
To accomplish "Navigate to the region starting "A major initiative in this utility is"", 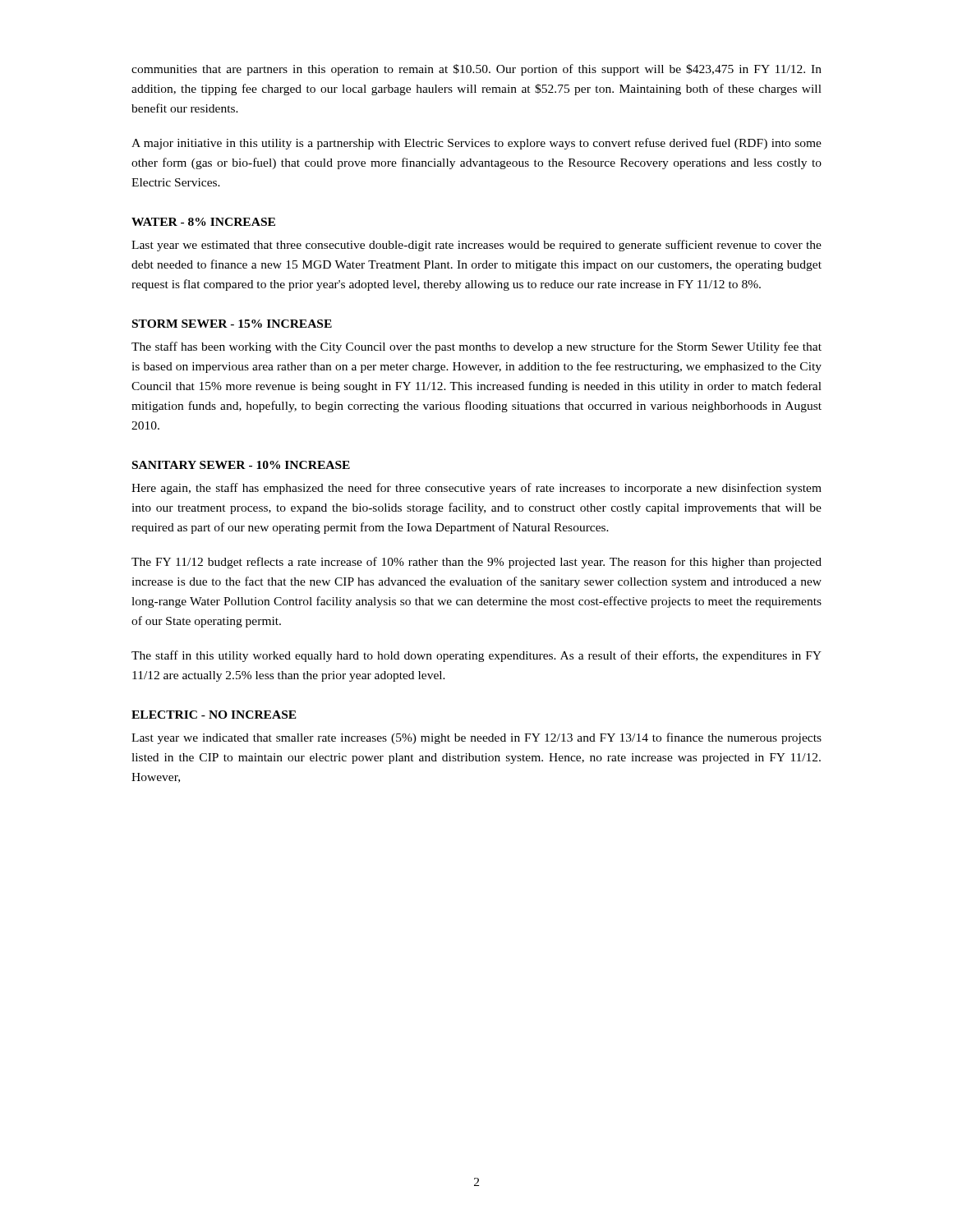I will pyautogui.click(x=476, y=162).
